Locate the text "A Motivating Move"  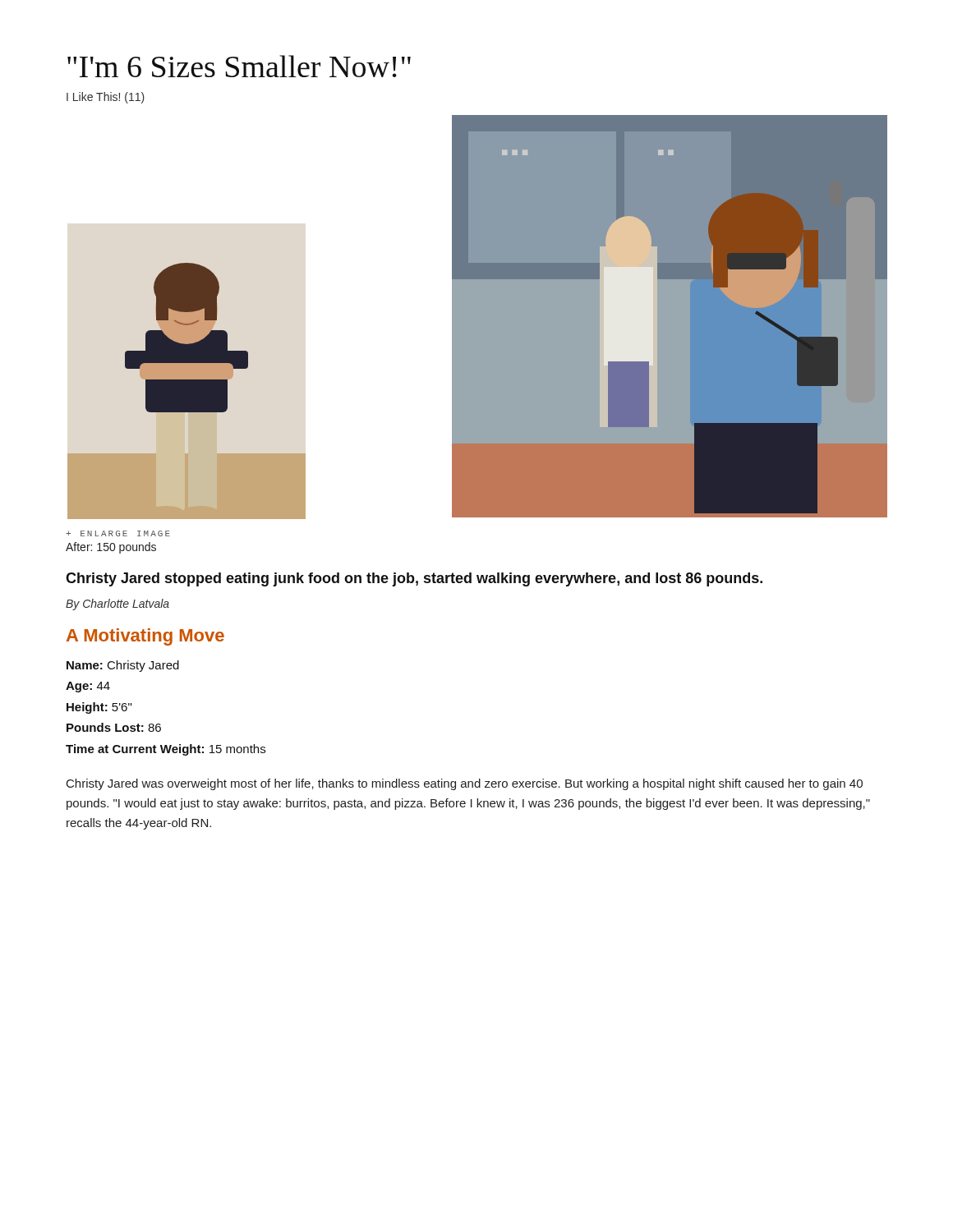pyautogui.click(x=145, y=635)
